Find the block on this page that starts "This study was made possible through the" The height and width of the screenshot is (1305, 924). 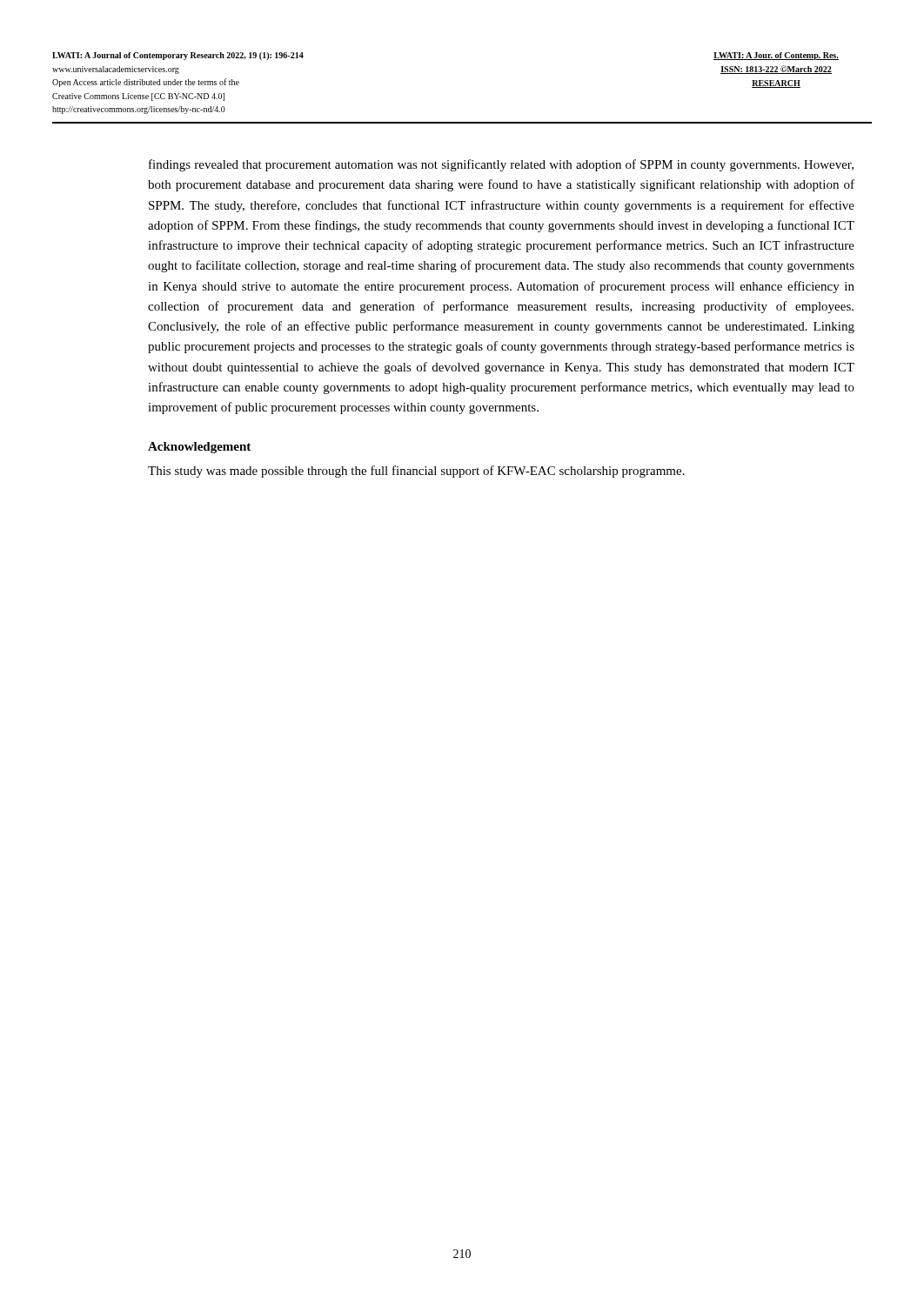[416, 470]
